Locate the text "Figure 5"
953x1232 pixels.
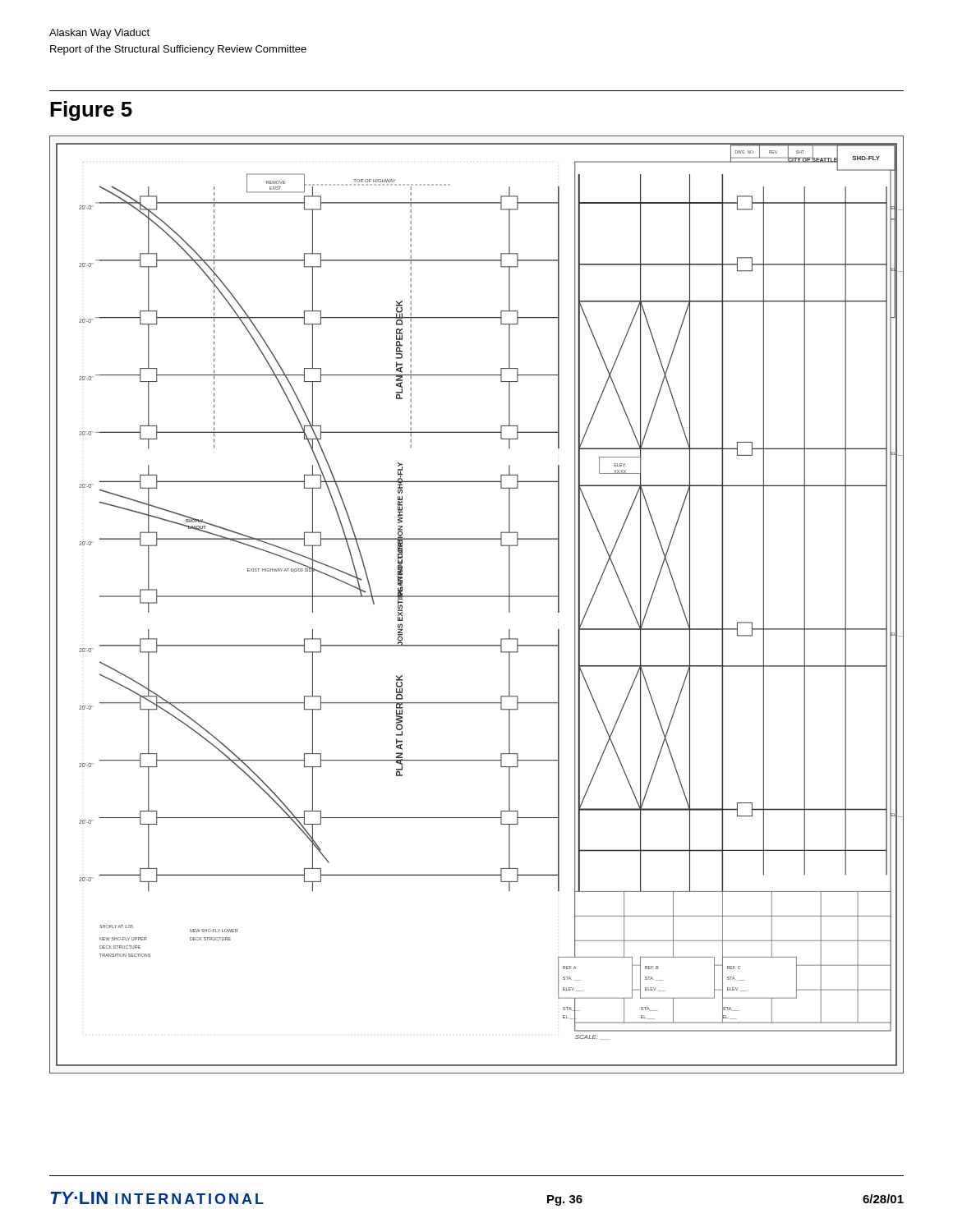point(91,109)
